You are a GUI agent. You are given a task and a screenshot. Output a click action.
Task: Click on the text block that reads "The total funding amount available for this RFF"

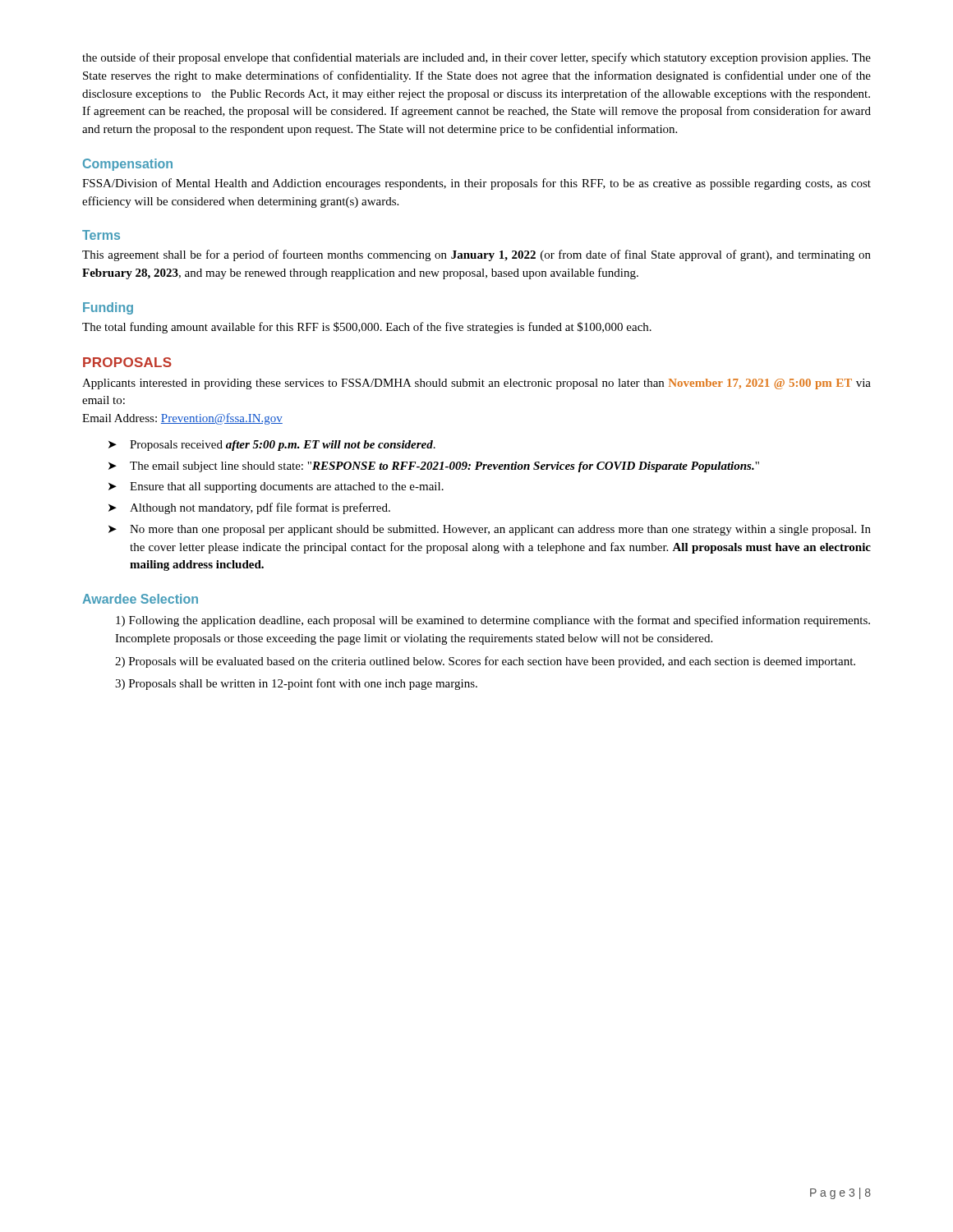(x=476, y=327)
